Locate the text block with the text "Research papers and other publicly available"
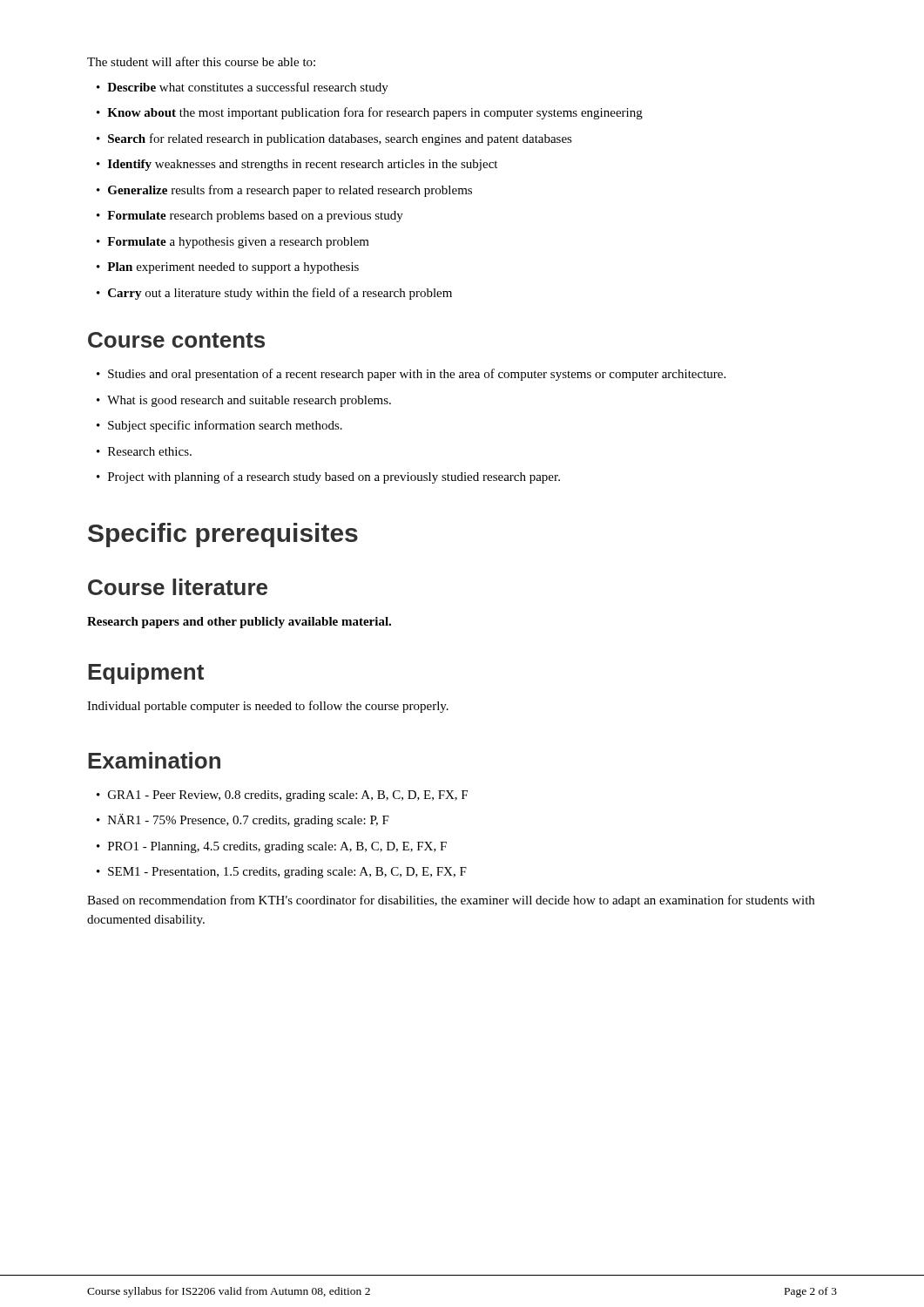 pyautogui.click(x=239, y=621)
